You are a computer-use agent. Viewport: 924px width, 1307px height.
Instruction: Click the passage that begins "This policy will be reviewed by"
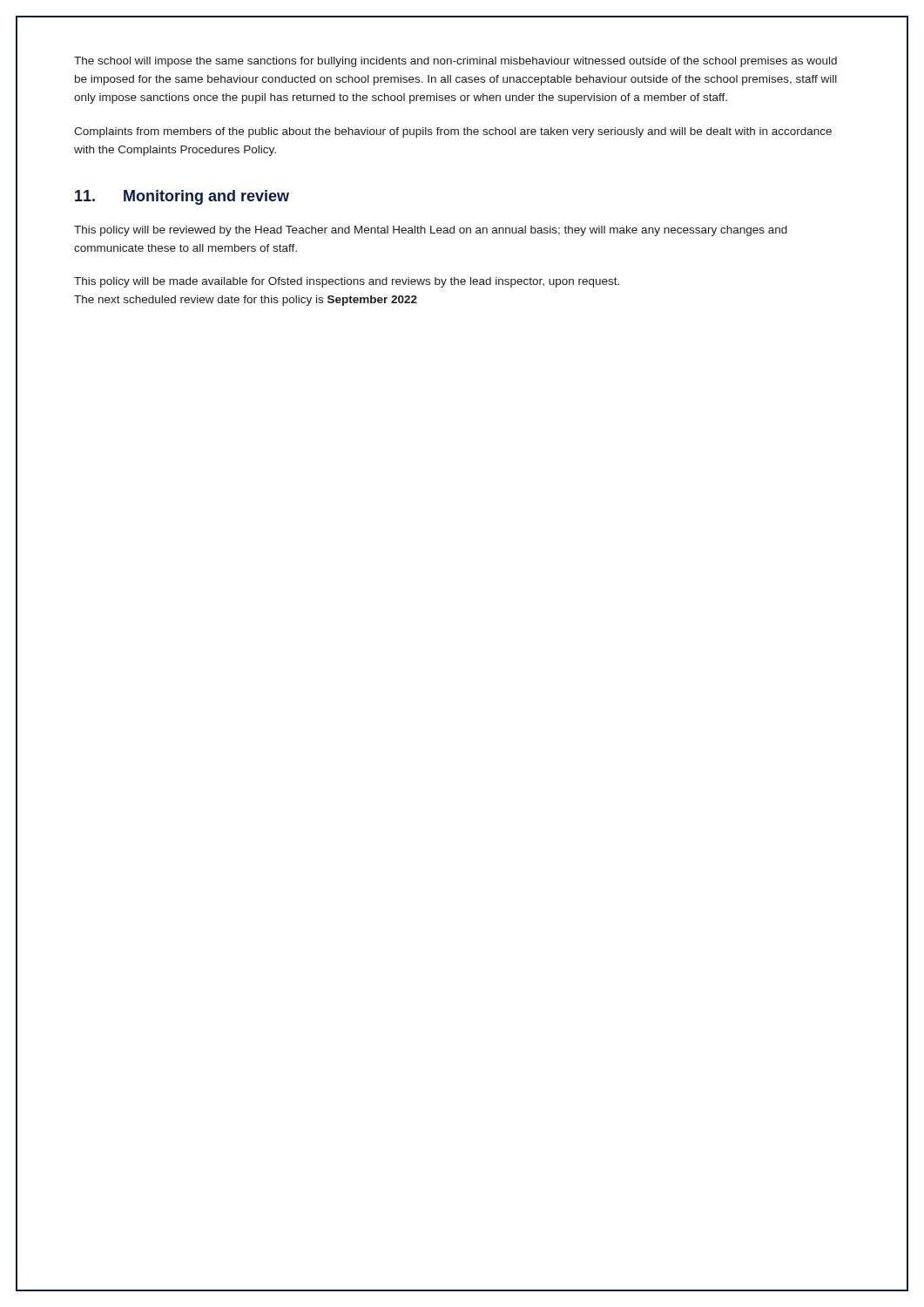tap(431, 238)
